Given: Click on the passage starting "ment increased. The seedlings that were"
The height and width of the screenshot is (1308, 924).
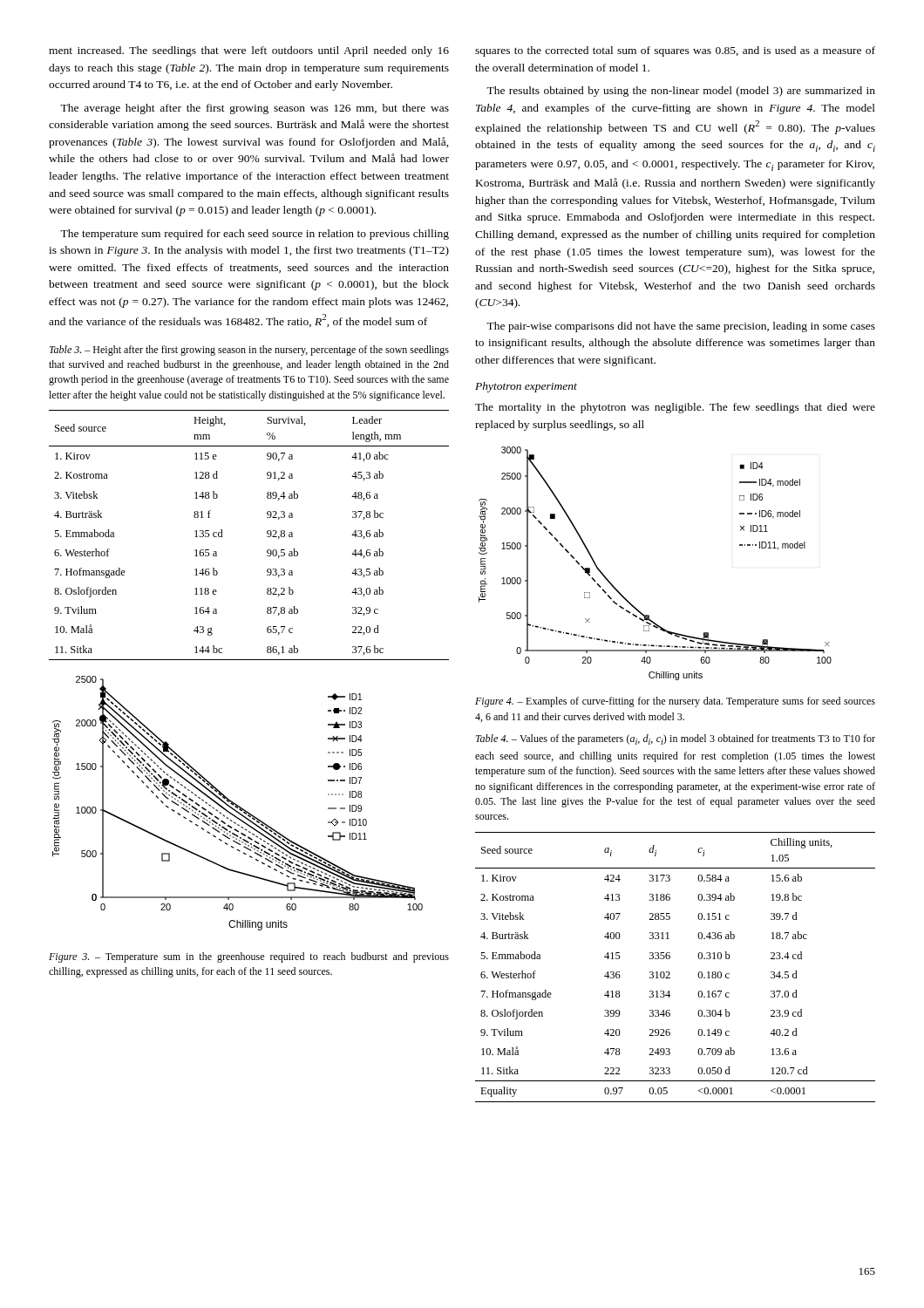Looking at the screenshot, I should [249, 186].
